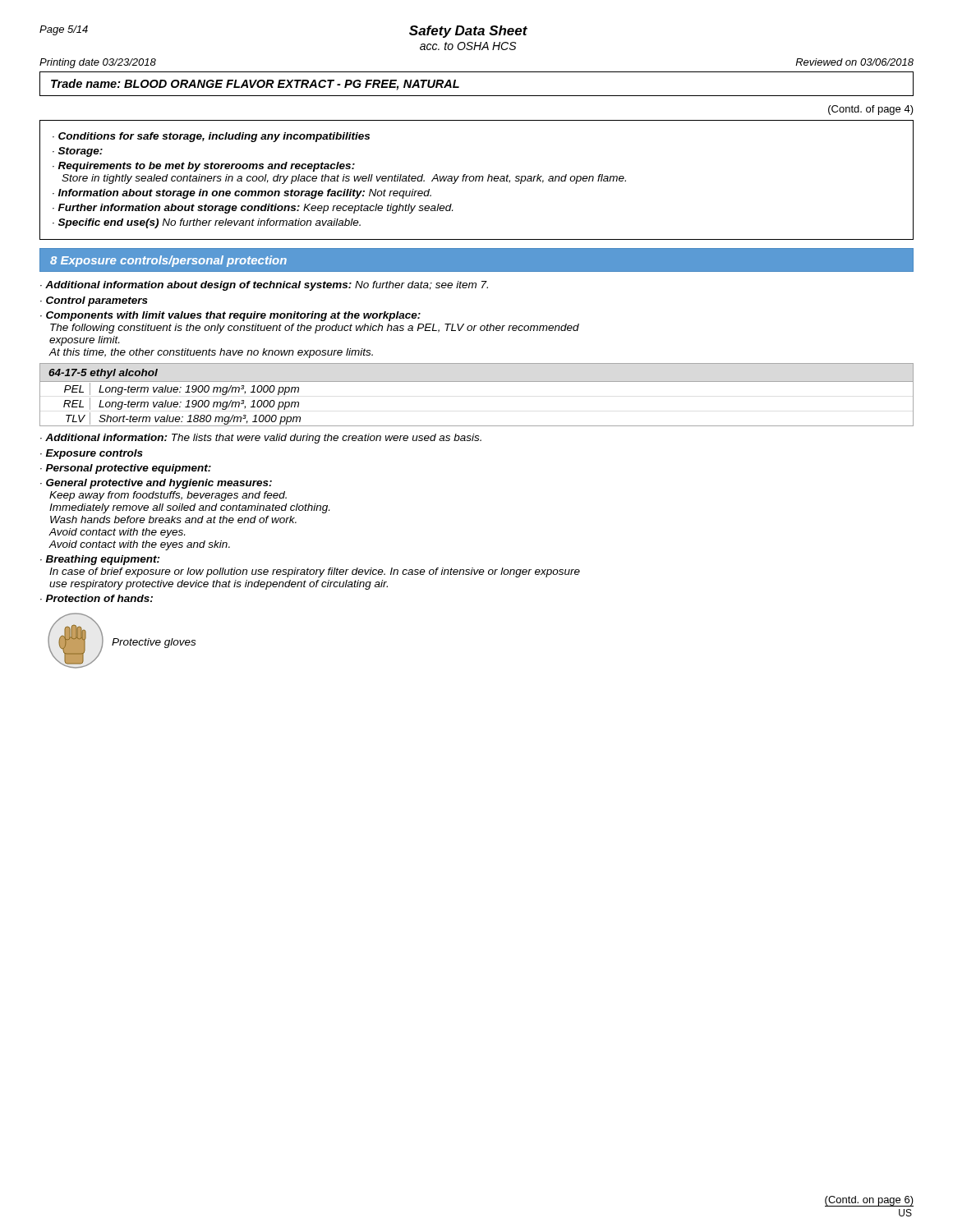This screenshot has height=1232, width=953.
Task: Click on the list item that says "· Additional information: The"
Action: tap(261, 437)
